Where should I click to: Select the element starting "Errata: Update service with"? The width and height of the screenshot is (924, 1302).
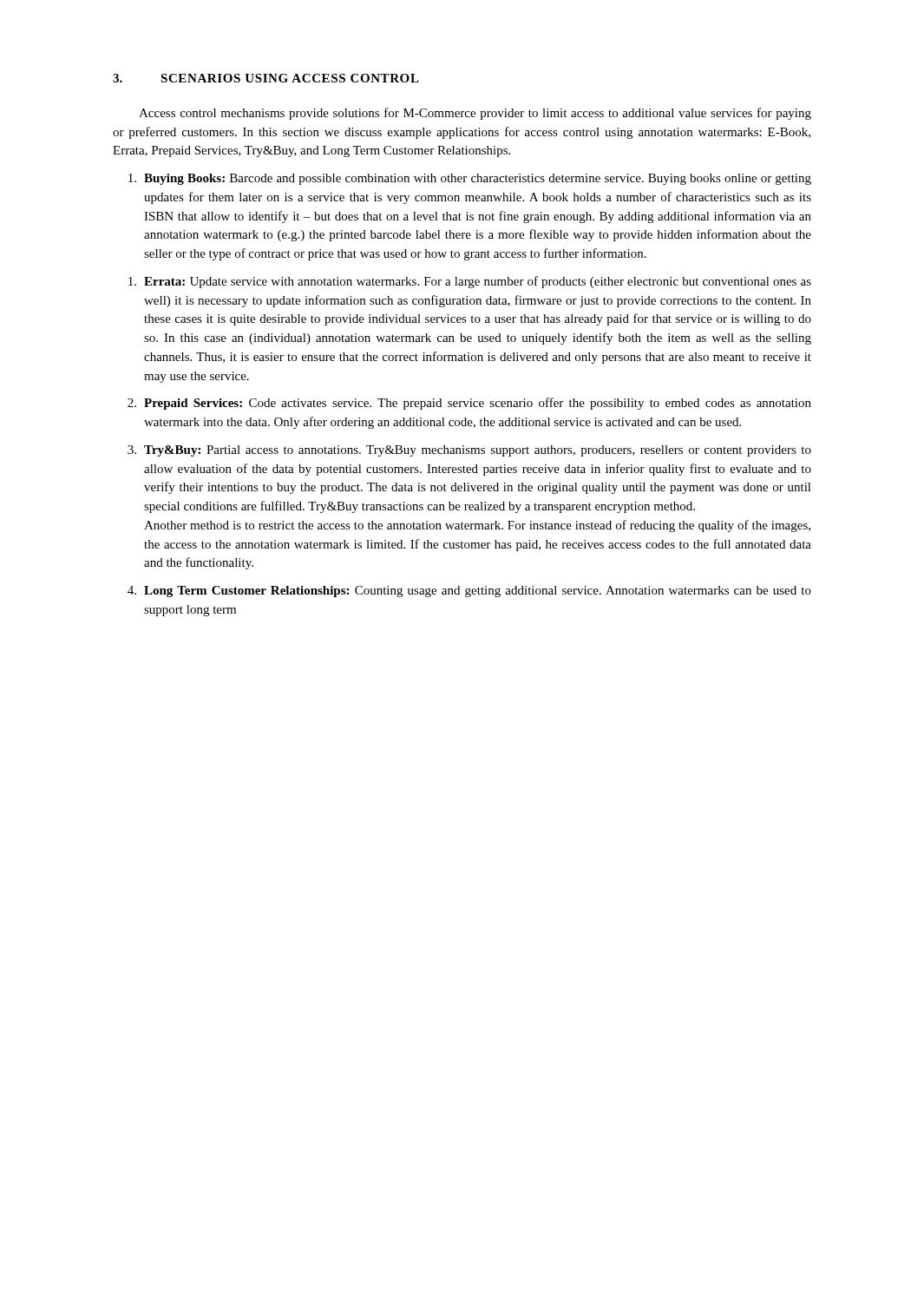(x=462, y=329)
